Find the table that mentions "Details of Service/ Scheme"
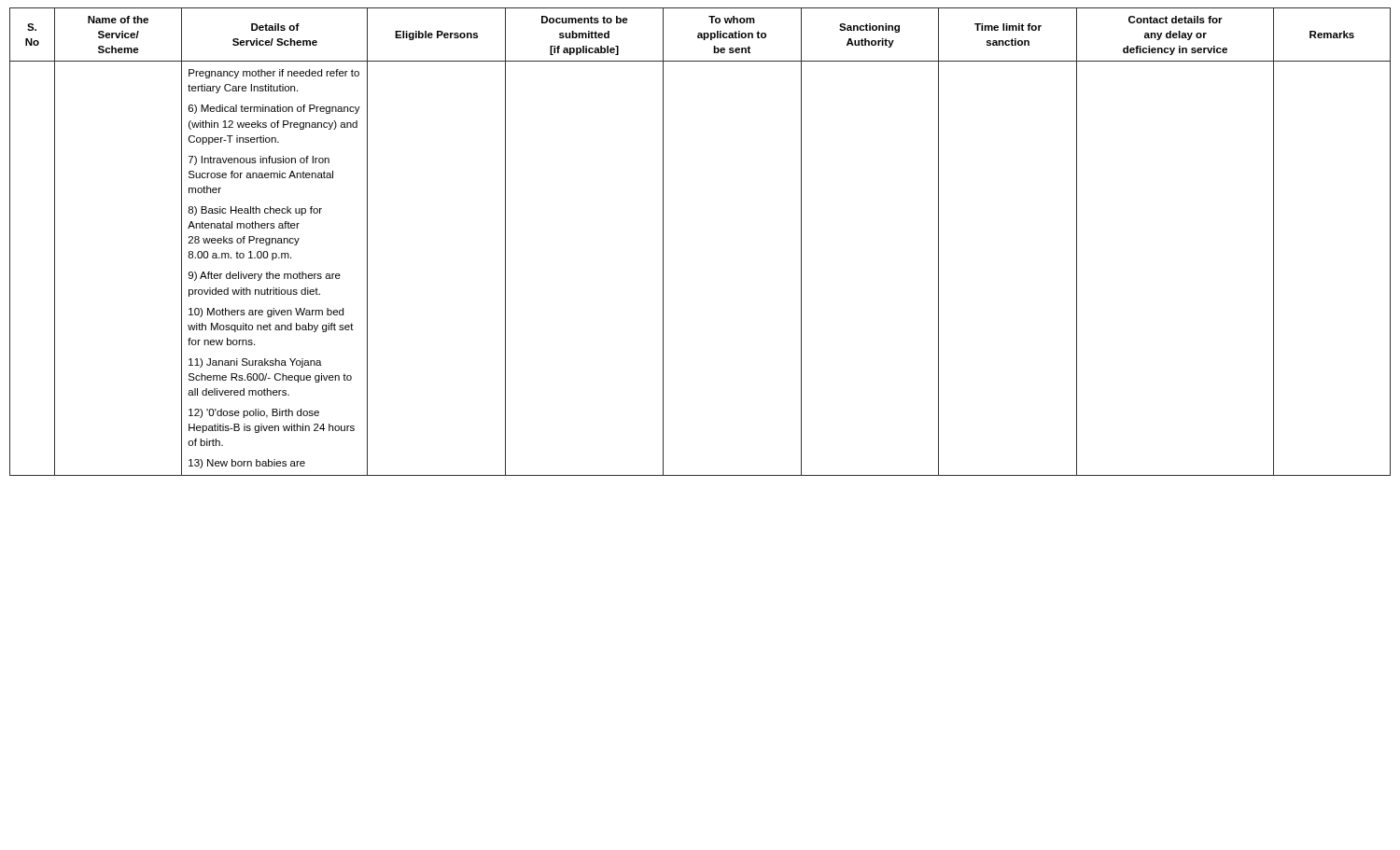This screenshot has height=850, width=1400. click(700, 241)
